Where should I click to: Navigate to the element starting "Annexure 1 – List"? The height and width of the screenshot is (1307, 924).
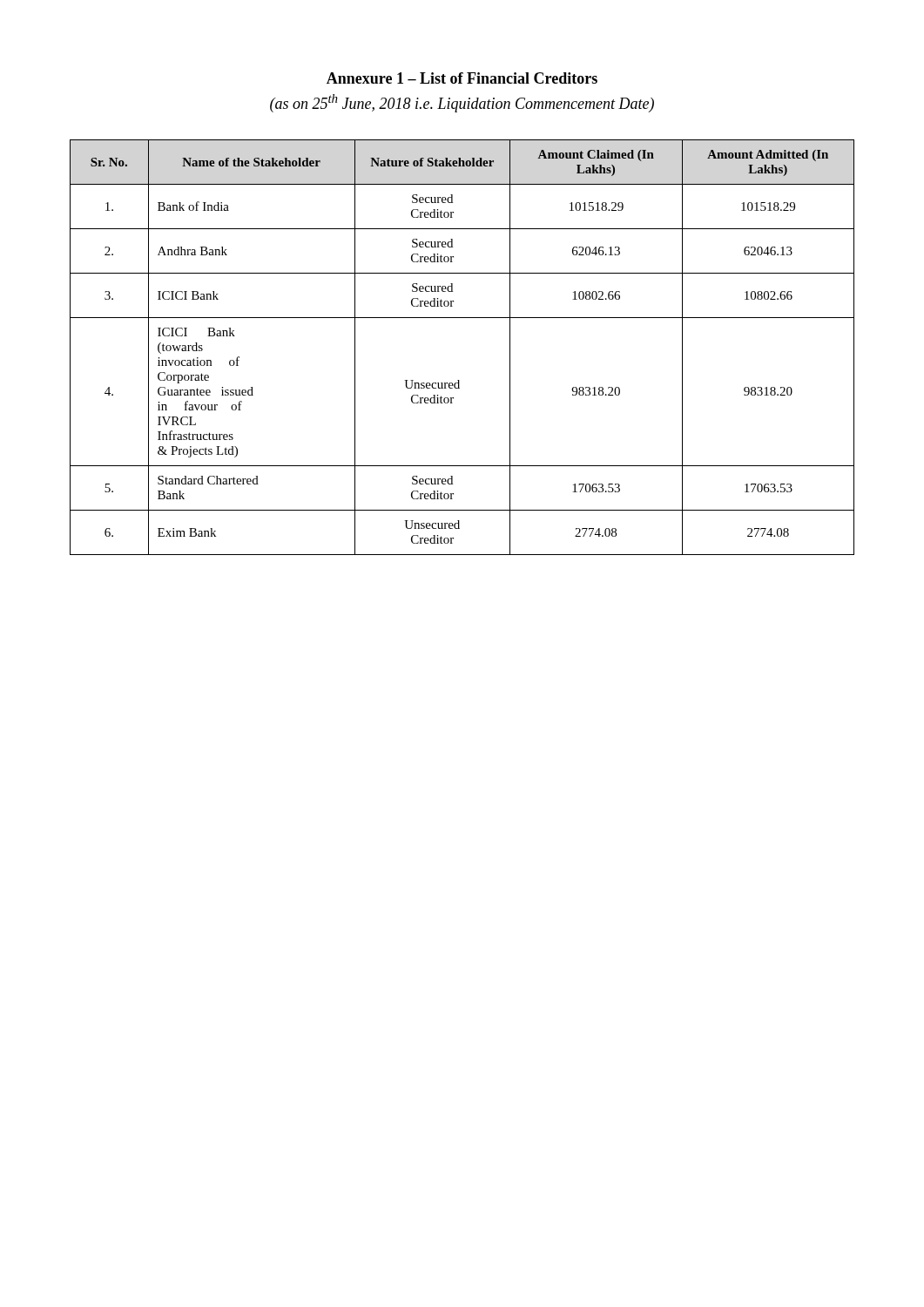coord(462,91)
